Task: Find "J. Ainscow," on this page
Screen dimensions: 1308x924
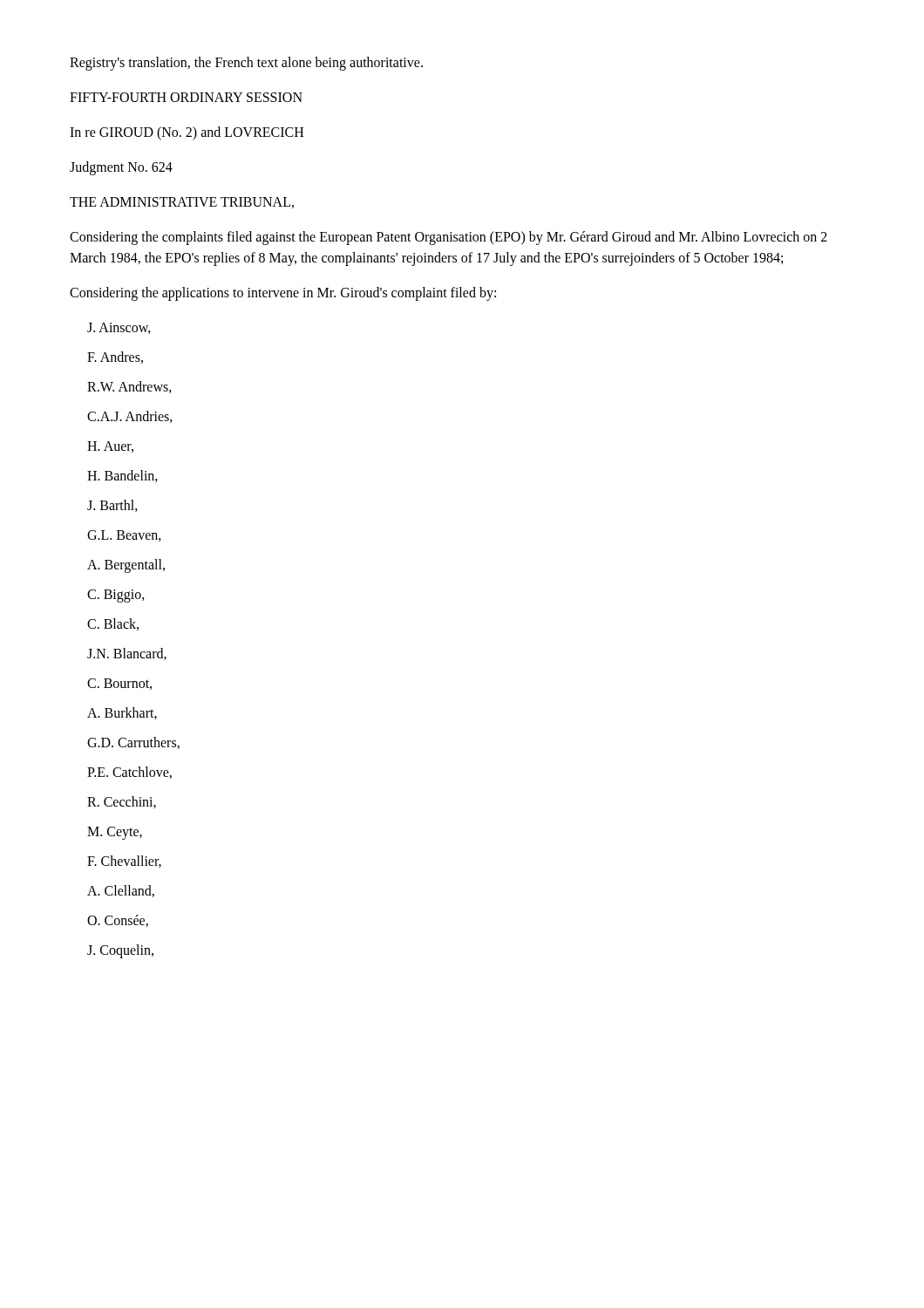Action: tap(119, 327)
